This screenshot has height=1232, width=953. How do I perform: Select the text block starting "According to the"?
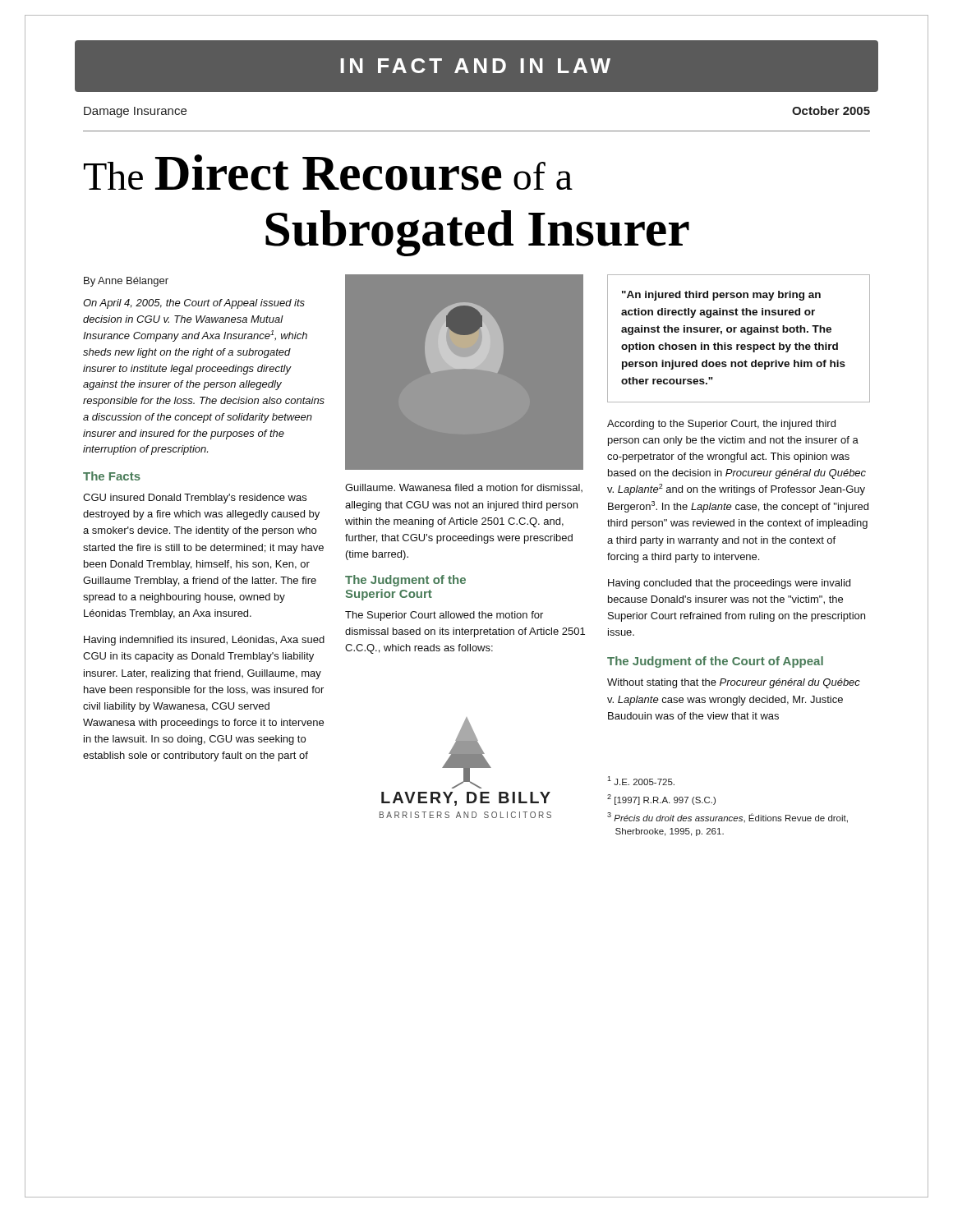tap(738, 490)
